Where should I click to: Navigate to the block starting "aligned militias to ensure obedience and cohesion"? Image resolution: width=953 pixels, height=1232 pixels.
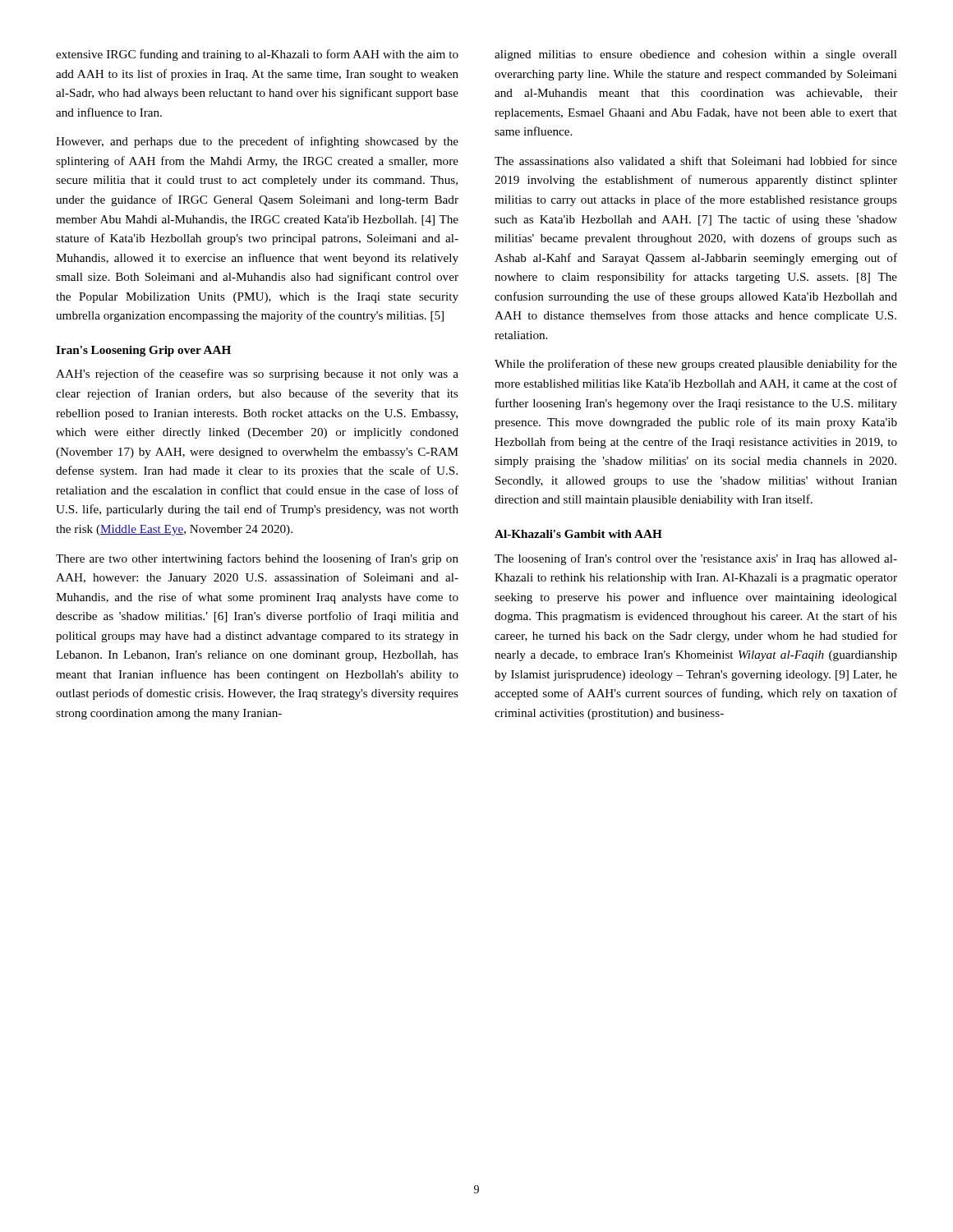[x=696, y=277]
